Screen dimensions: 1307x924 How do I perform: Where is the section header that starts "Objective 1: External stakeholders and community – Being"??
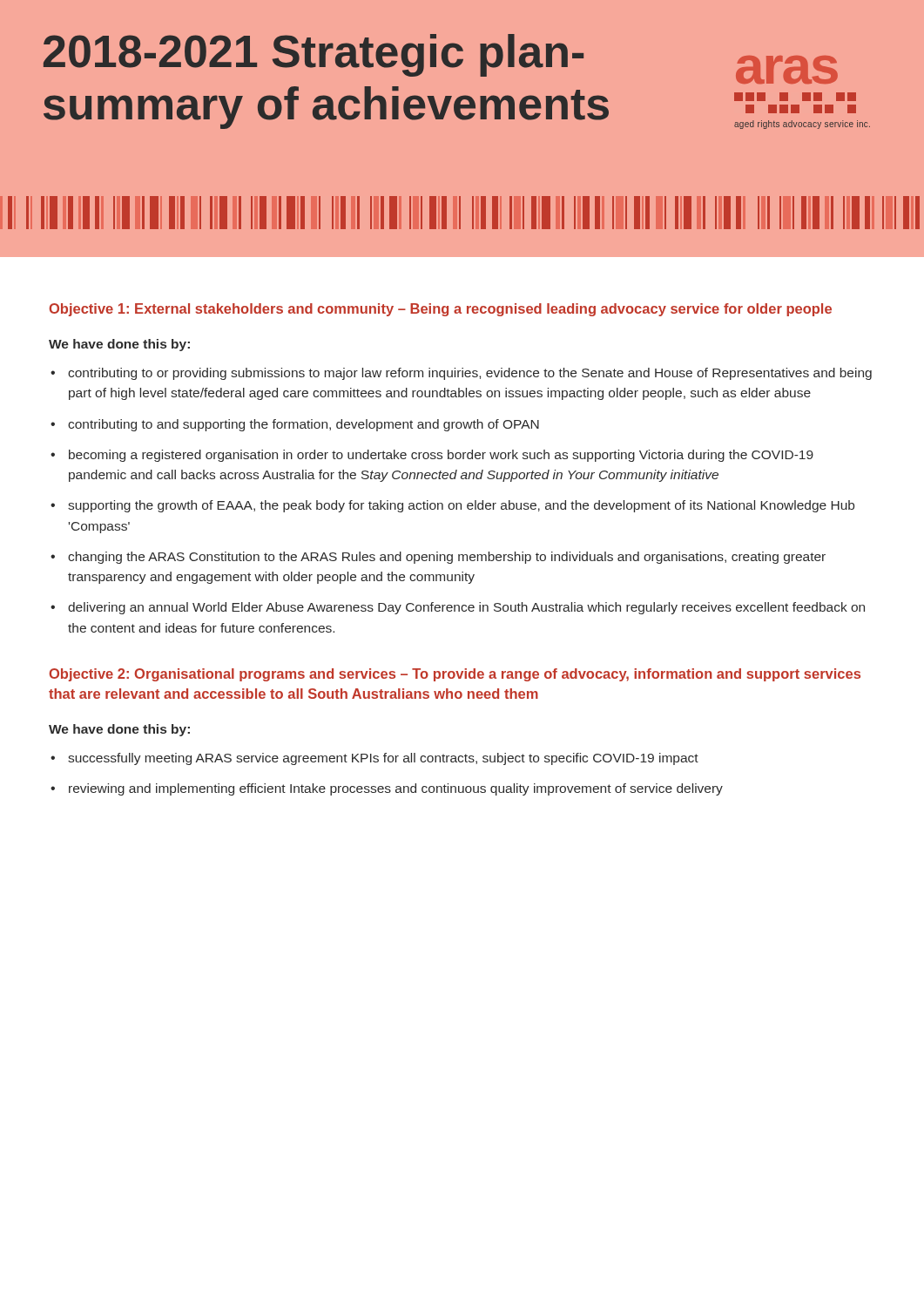pyautogui.click(x=440, y=308)
